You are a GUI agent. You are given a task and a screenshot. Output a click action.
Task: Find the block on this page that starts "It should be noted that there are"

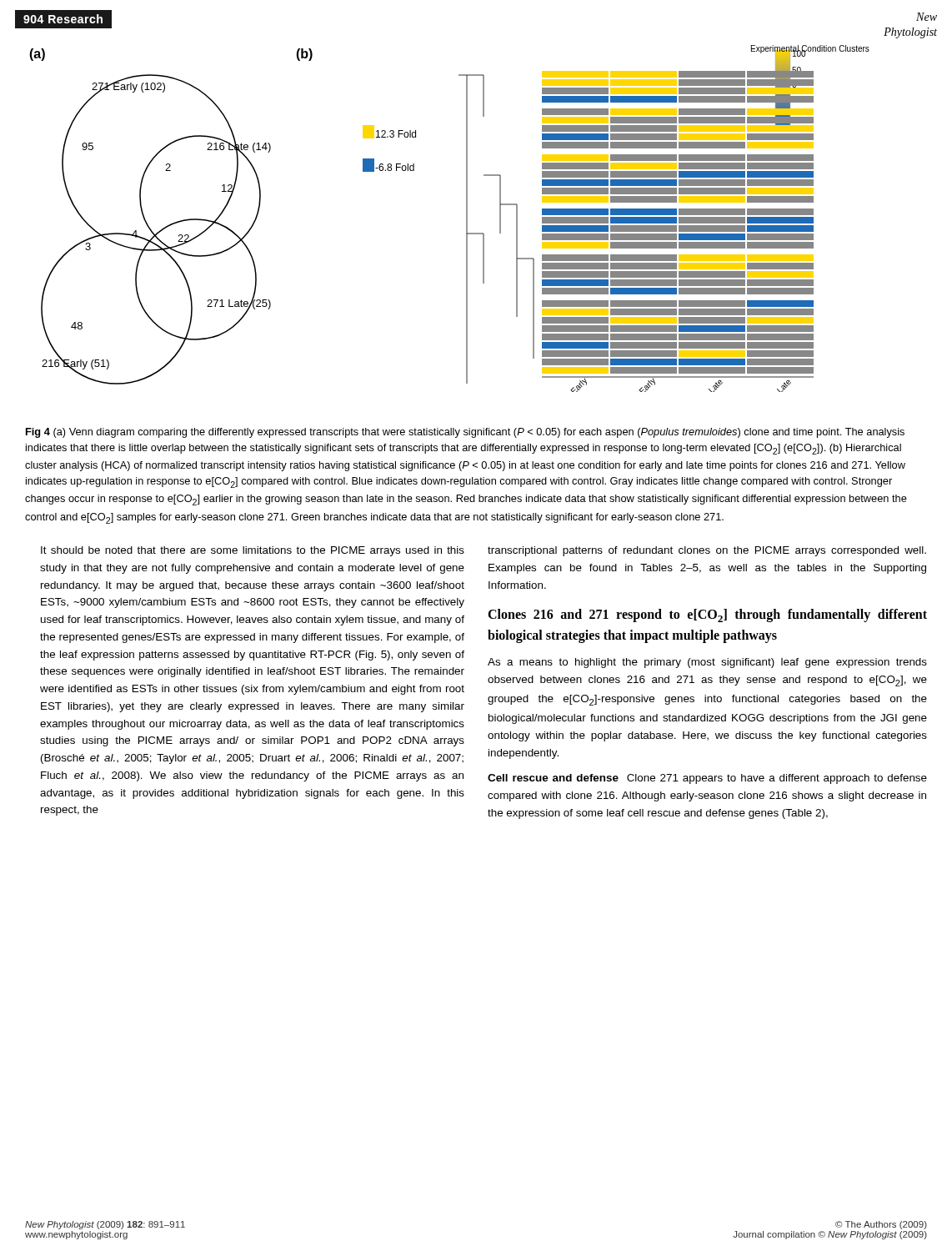(252, 681)
